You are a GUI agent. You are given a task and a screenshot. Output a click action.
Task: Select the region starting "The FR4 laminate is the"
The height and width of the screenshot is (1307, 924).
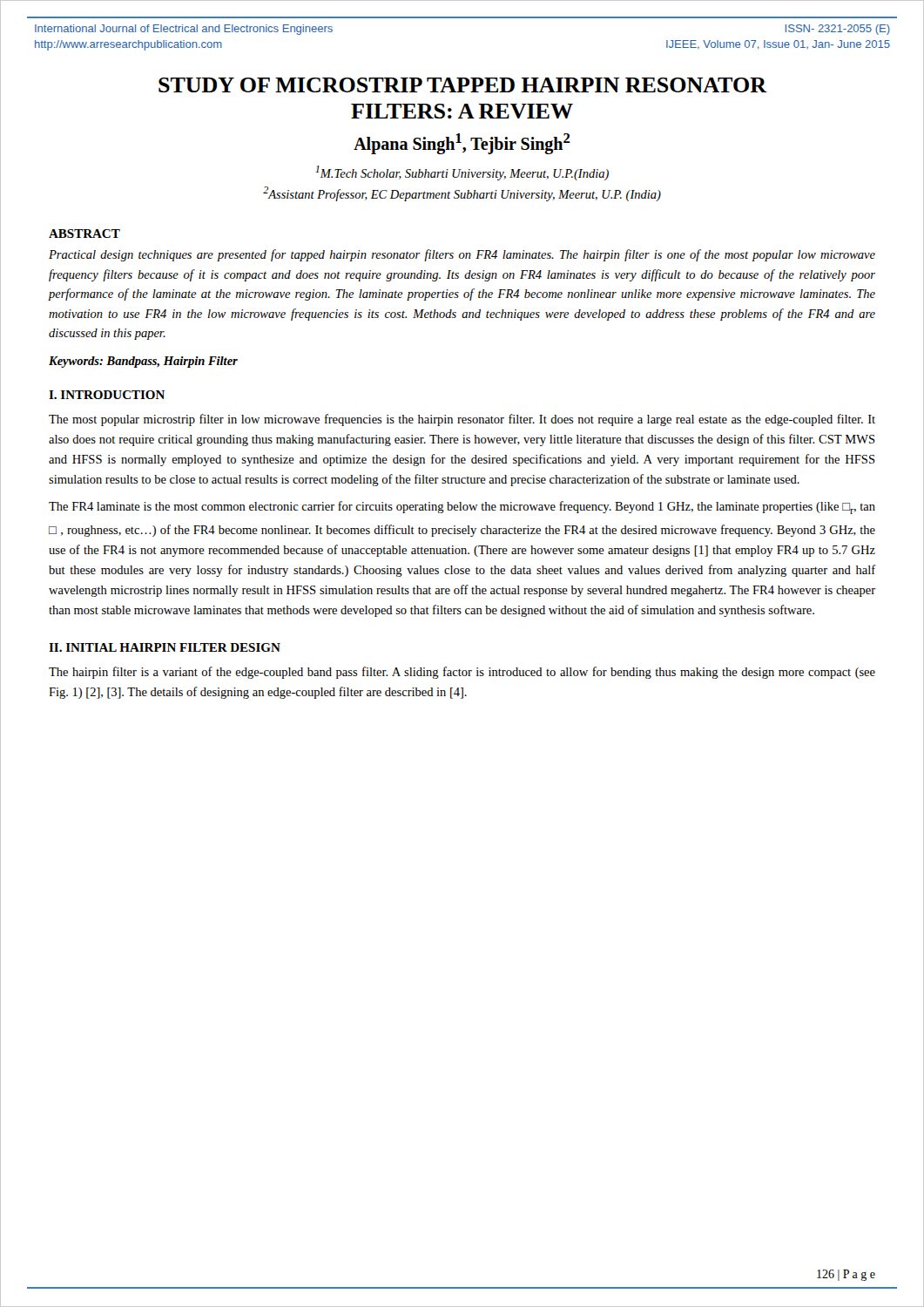click(x=462, y=558)
